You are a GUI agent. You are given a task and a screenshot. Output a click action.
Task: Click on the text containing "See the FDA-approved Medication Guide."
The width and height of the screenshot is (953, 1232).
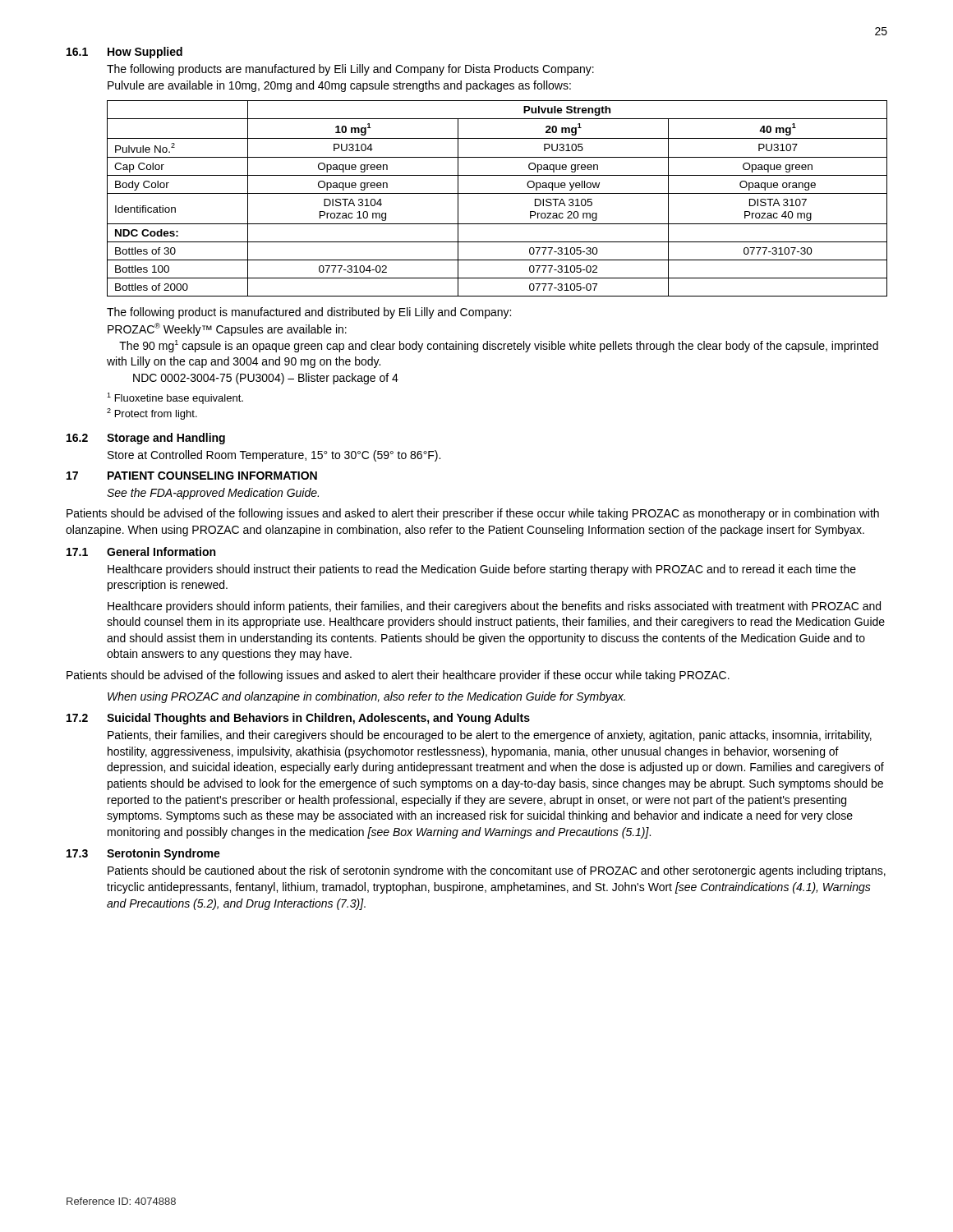(x=214, y=493)
